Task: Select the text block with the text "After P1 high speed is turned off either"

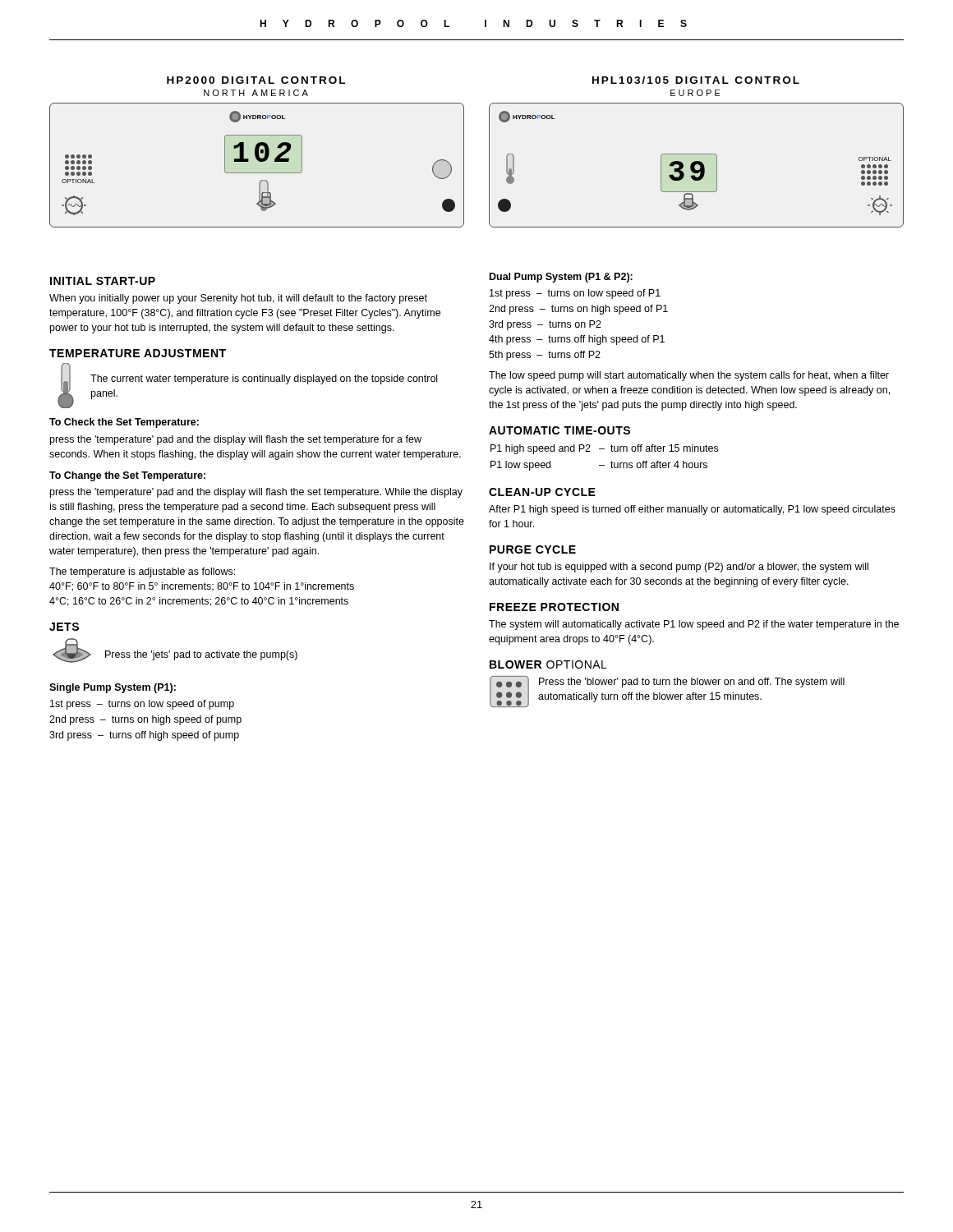Action: point(692,516)
